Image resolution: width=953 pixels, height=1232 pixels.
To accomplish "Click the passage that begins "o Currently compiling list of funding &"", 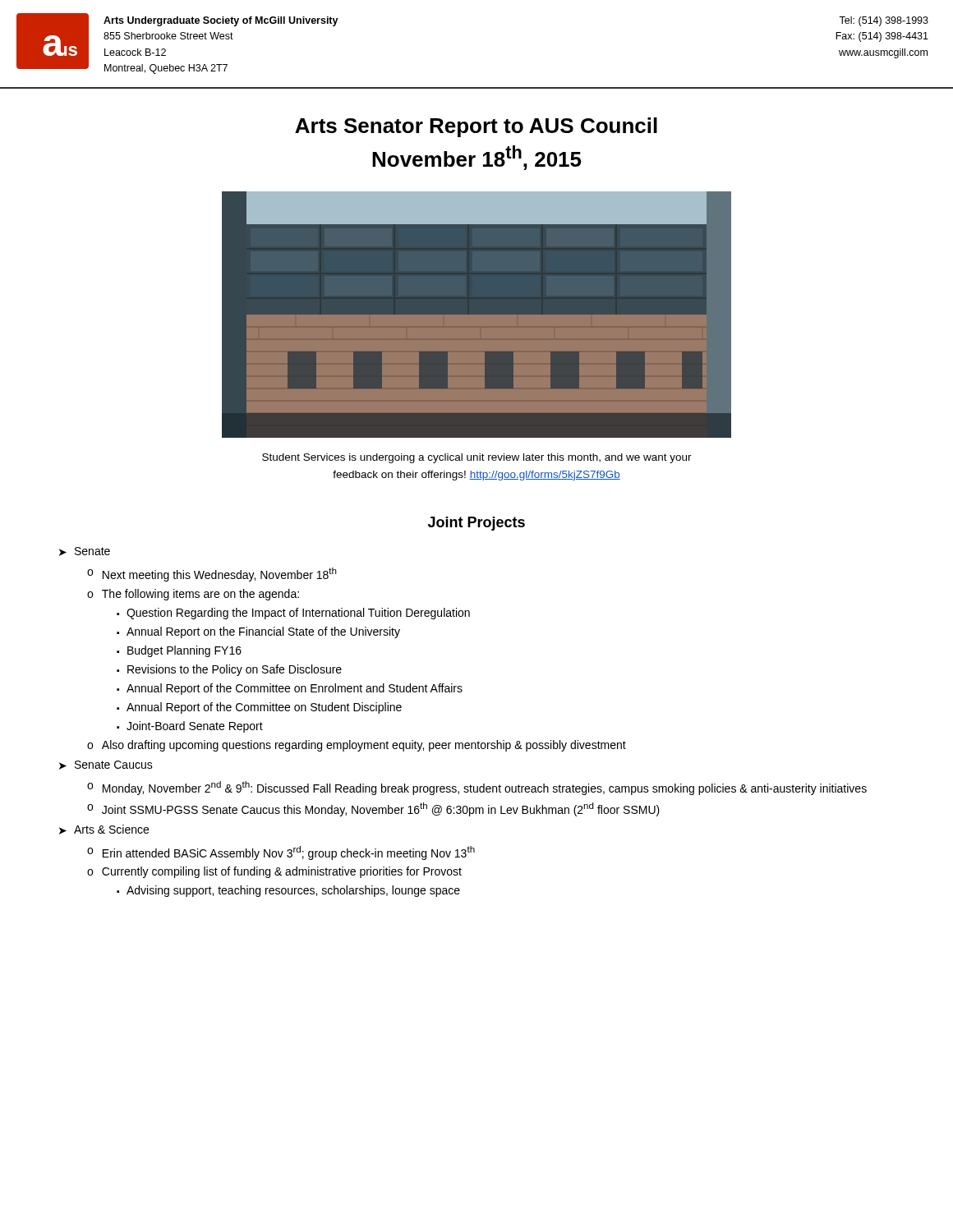I will pyautogui.click(x=274, y=872).
